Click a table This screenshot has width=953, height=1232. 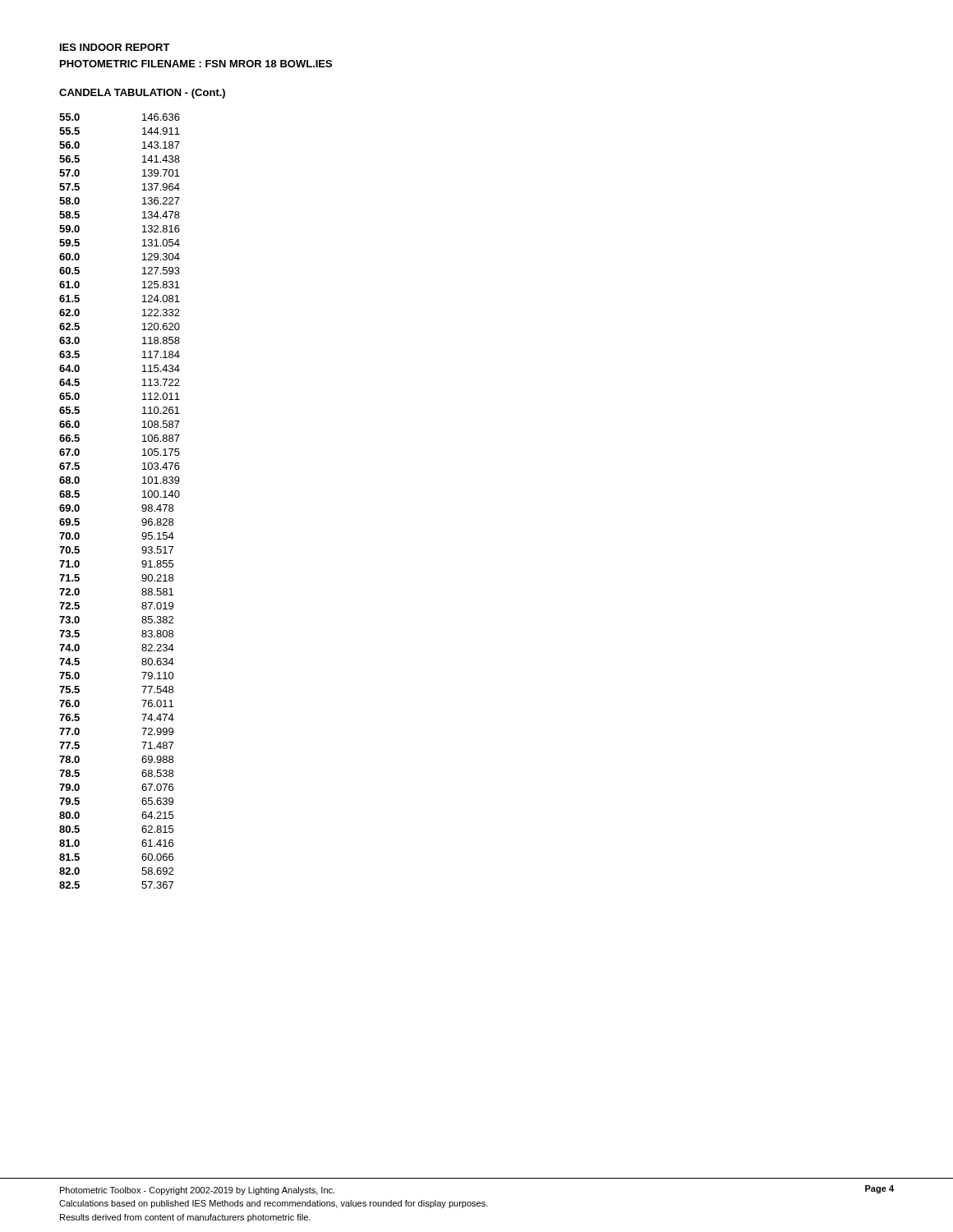click(476, 501)
